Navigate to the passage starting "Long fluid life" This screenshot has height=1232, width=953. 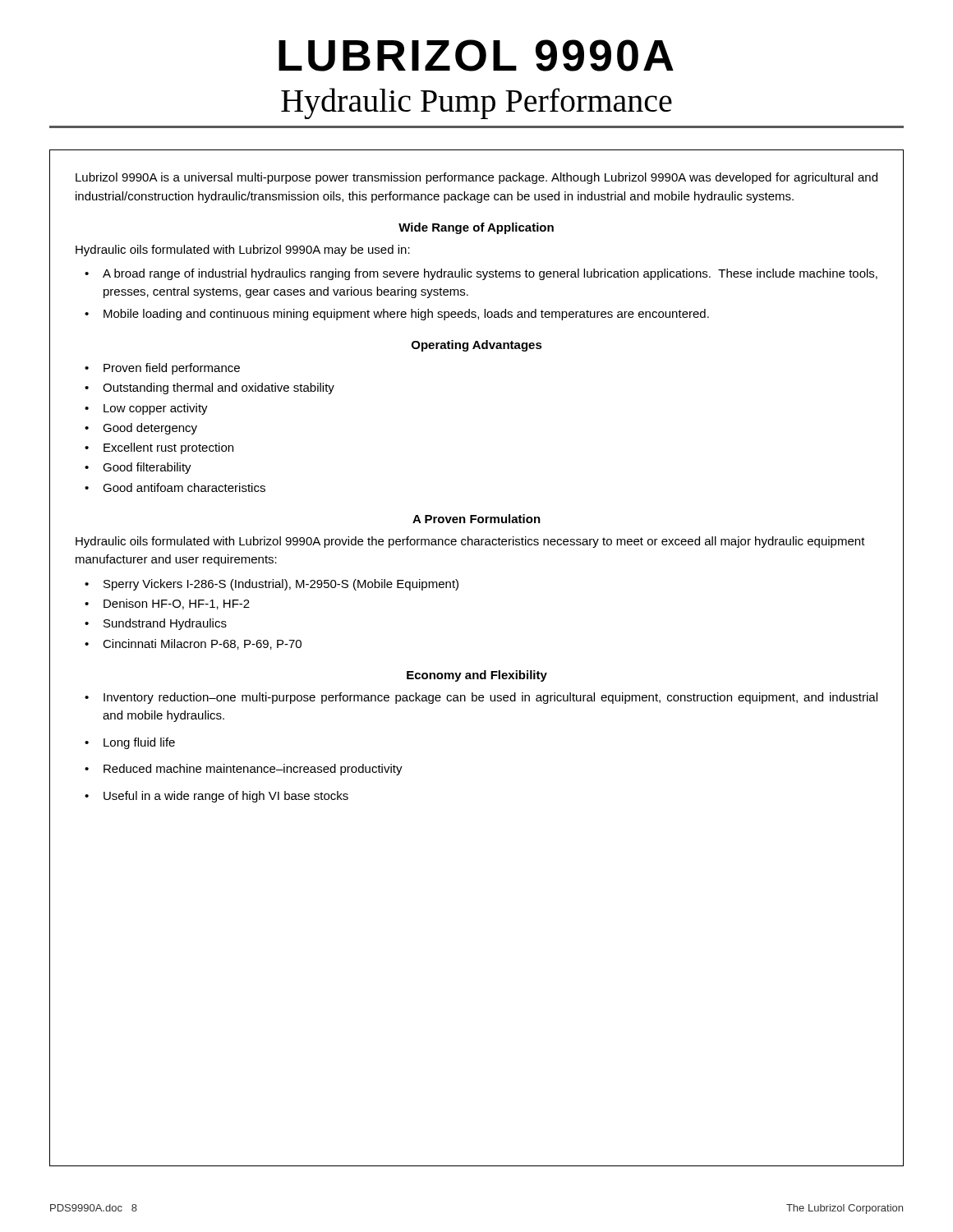tap(139, 742)
